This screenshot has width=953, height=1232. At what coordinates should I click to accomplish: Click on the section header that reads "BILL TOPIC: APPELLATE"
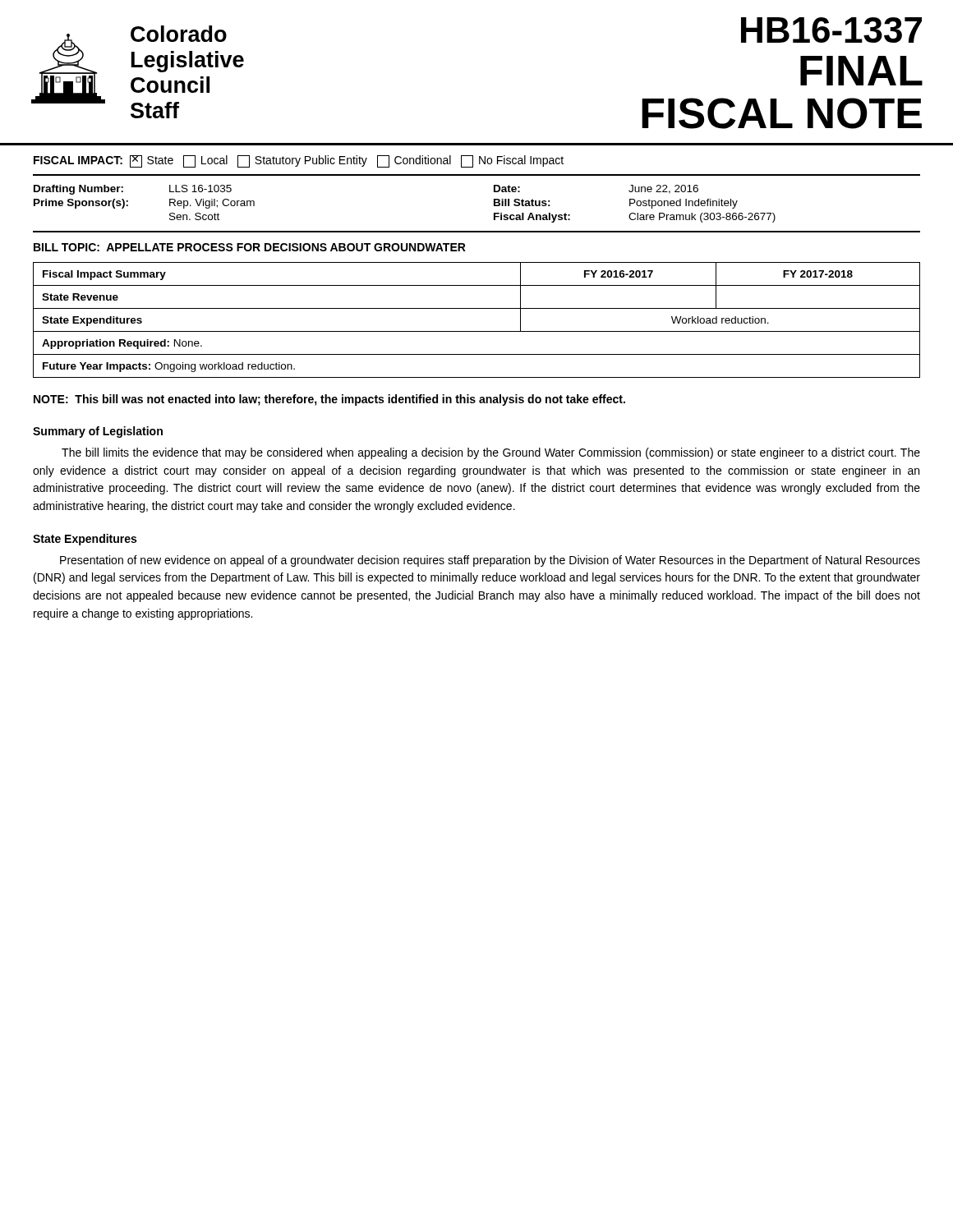pos(249,247)
